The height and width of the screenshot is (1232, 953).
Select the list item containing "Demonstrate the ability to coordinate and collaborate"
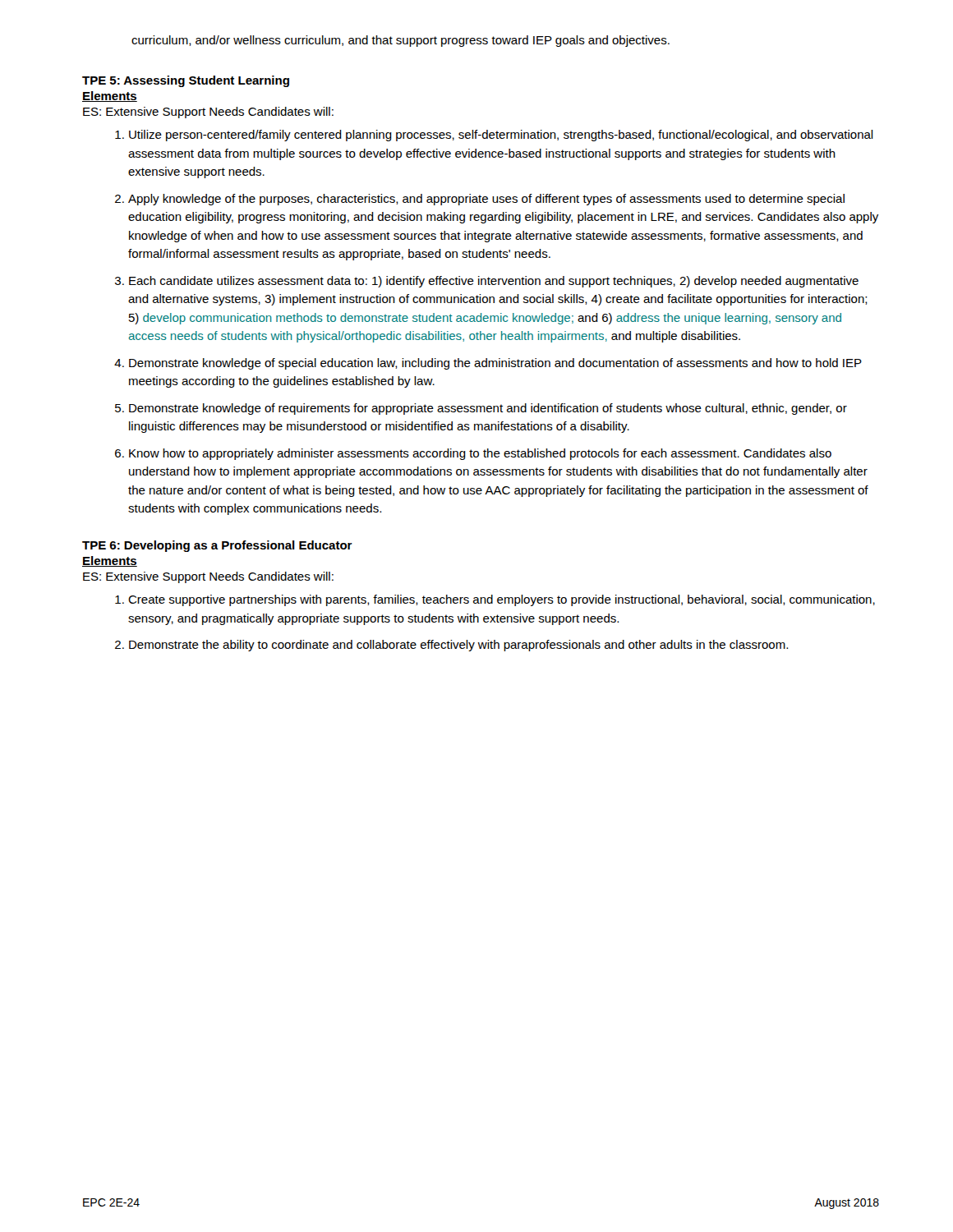492,645
